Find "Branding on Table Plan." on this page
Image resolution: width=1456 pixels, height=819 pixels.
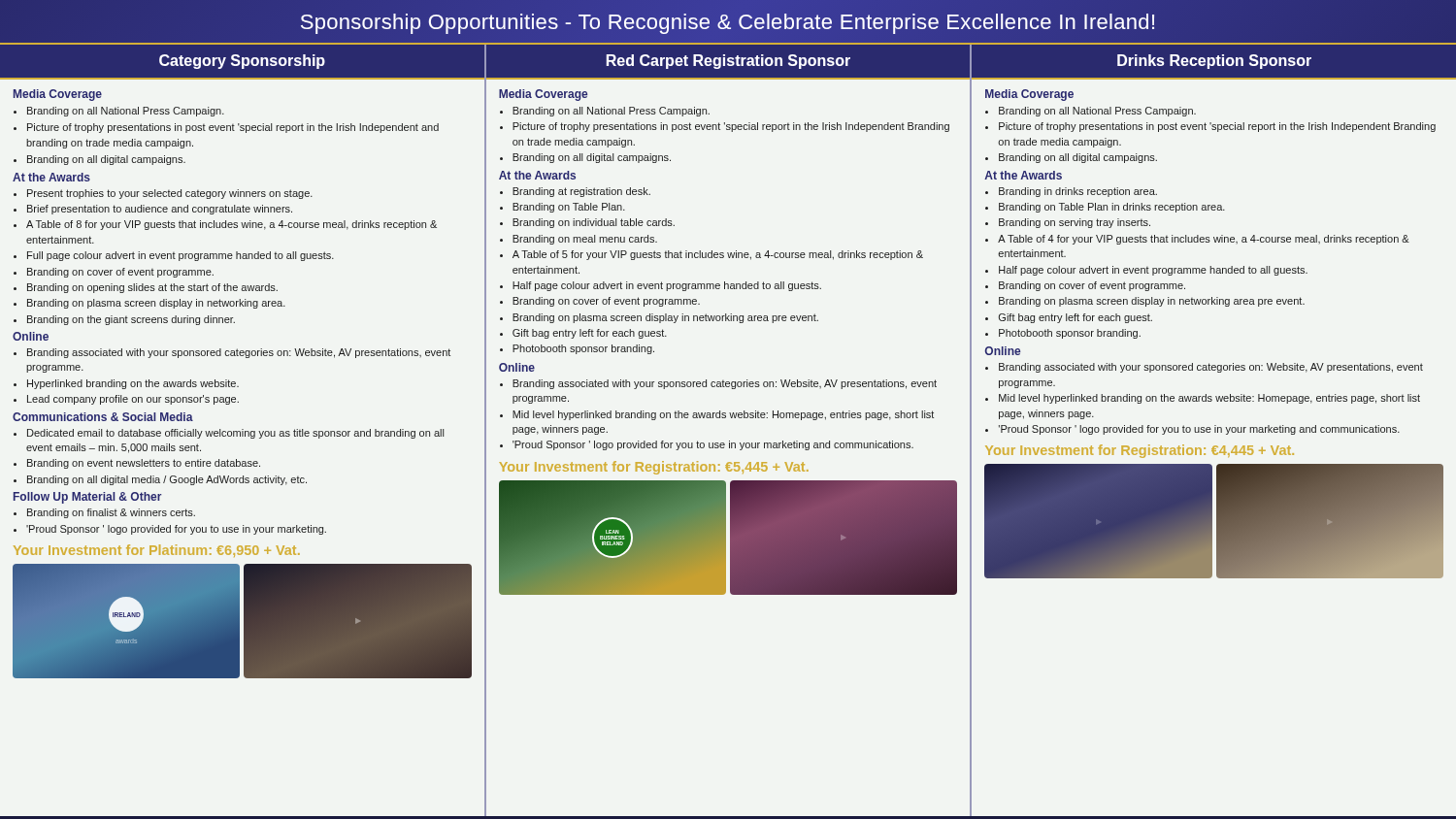coord(563,208)
